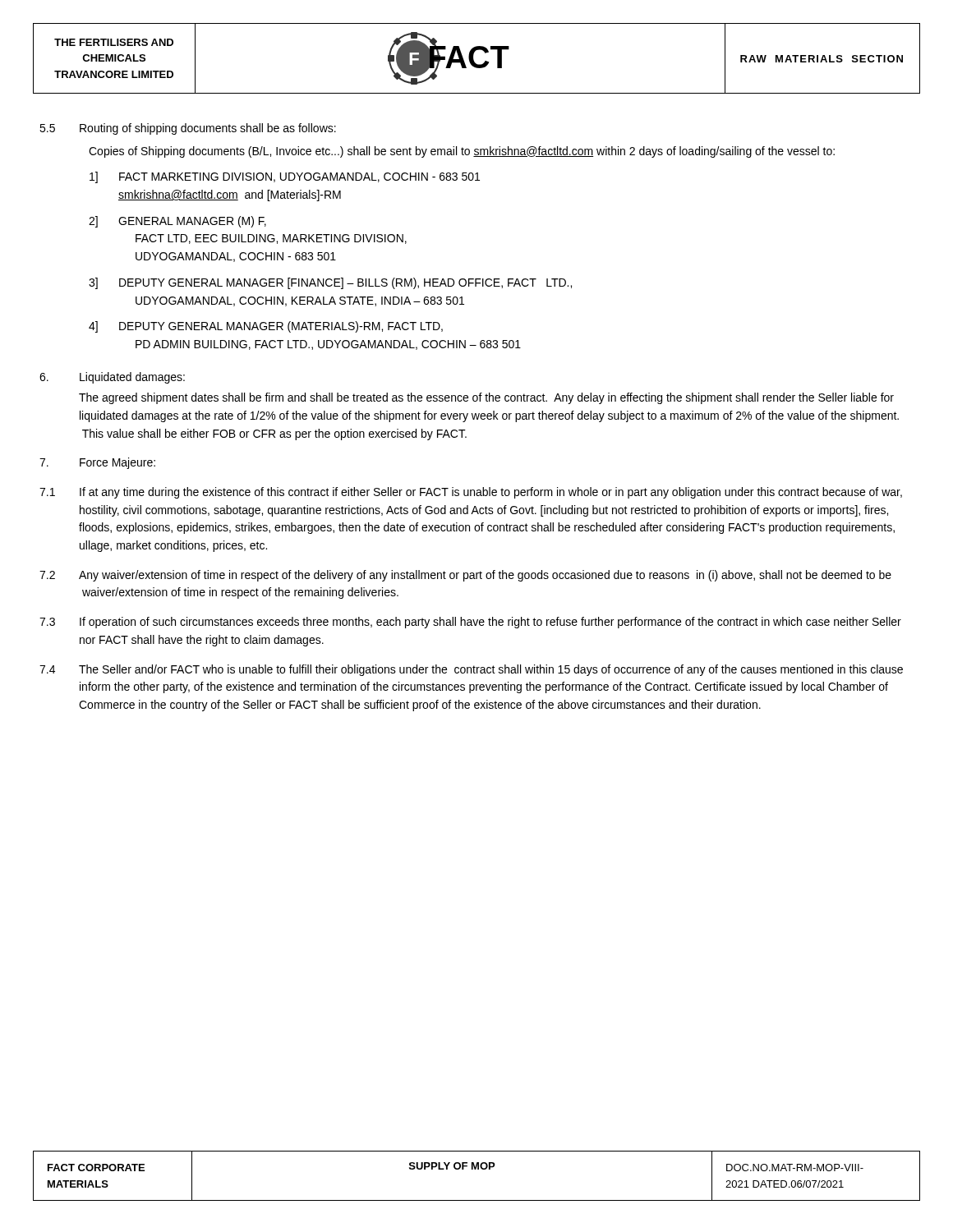Locate the list item containing "2] GENERAL MANAGER (M) F, FACT LTD,"
The width and height of the screenshot is (953, 1232).
177,222
